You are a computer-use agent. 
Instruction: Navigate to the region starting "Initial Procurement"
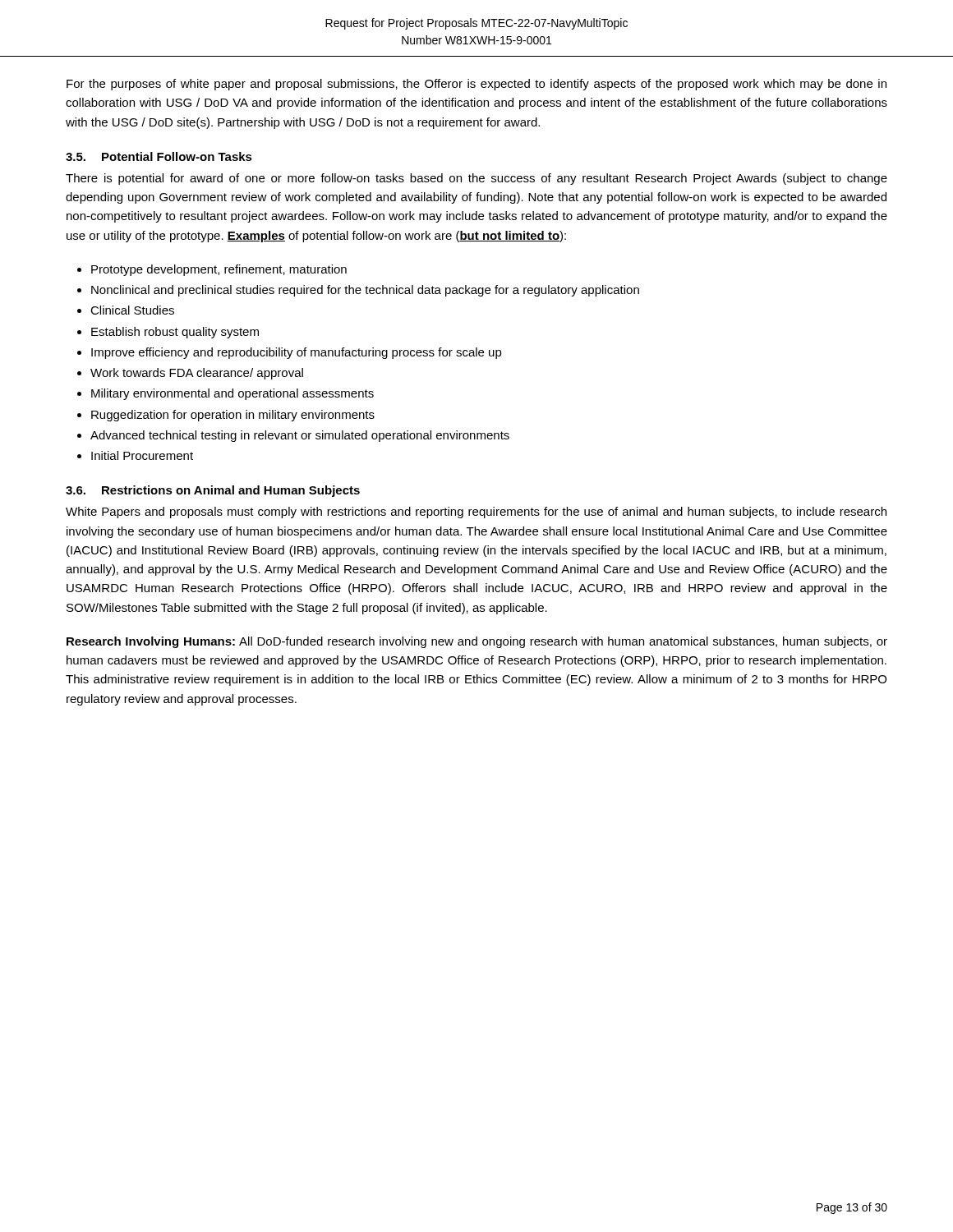click(142, 455)
